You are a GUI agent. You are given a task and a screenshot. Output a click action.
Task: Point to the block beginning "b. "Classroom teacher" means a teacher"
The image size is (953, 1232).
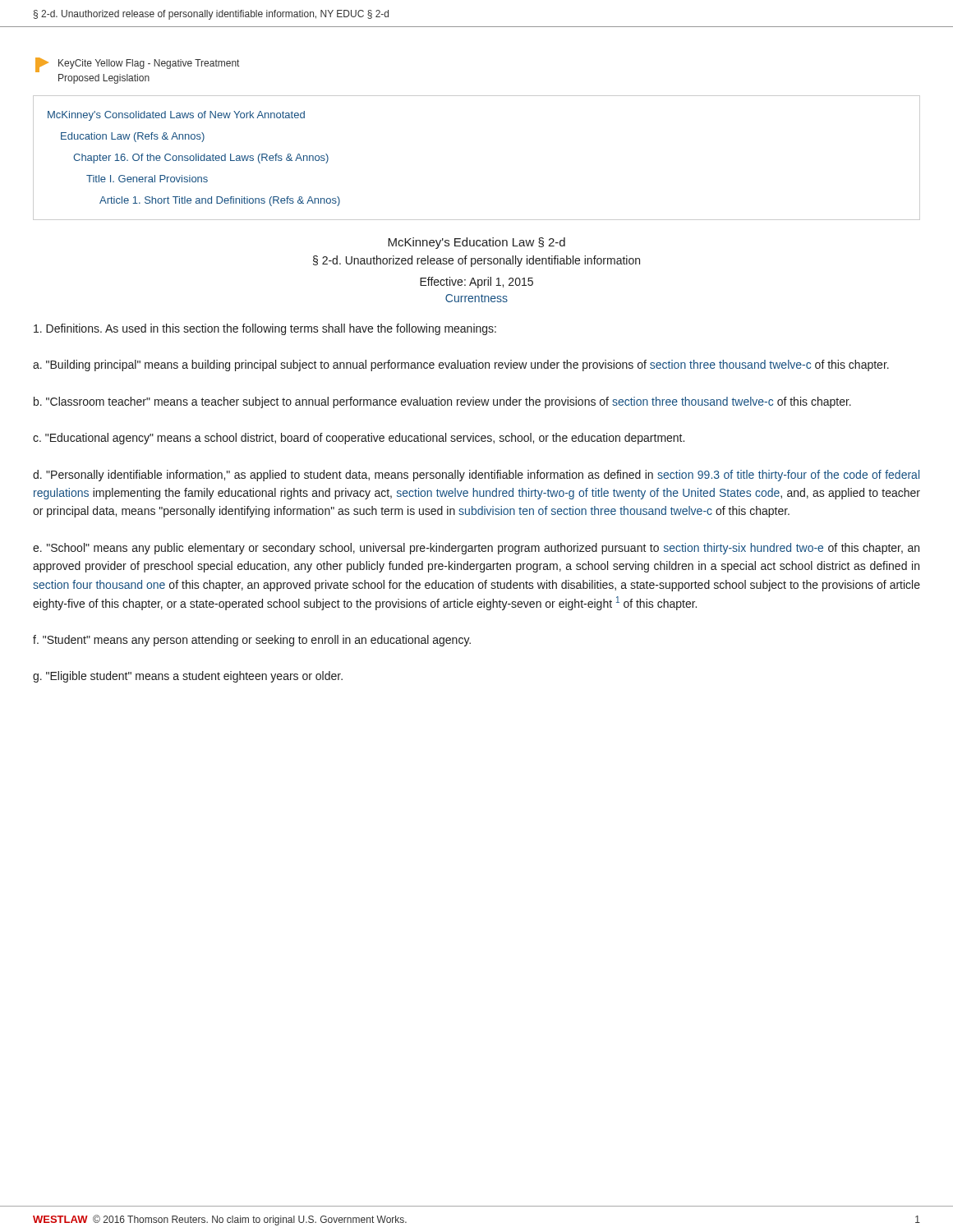[x=442, y=401]
